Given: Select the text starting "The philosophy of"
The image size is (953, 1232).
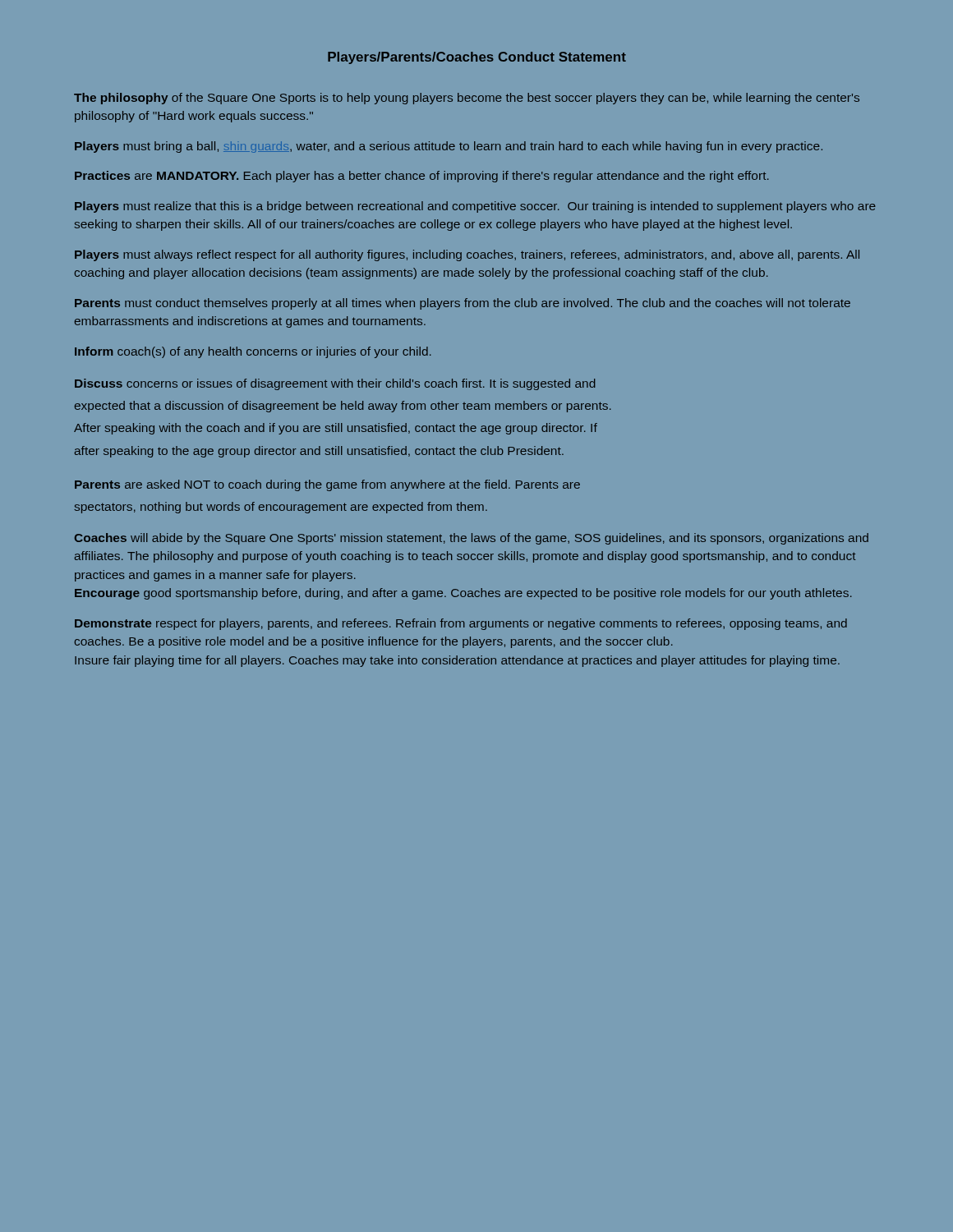Looking at the screenshot, I should [467, 107].
